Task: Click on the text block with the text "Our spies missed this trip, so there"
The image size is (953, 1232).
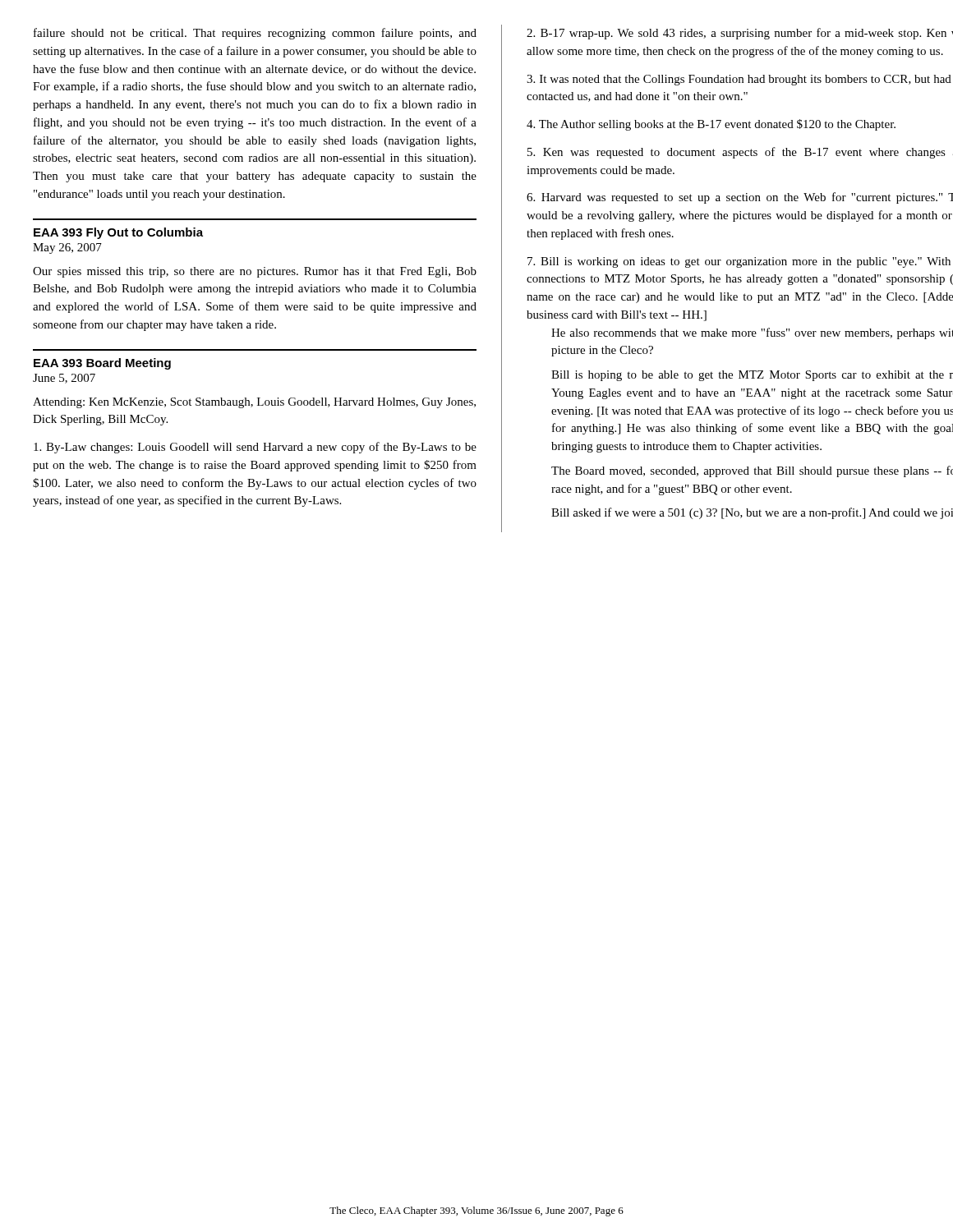Action: [255, 297]
